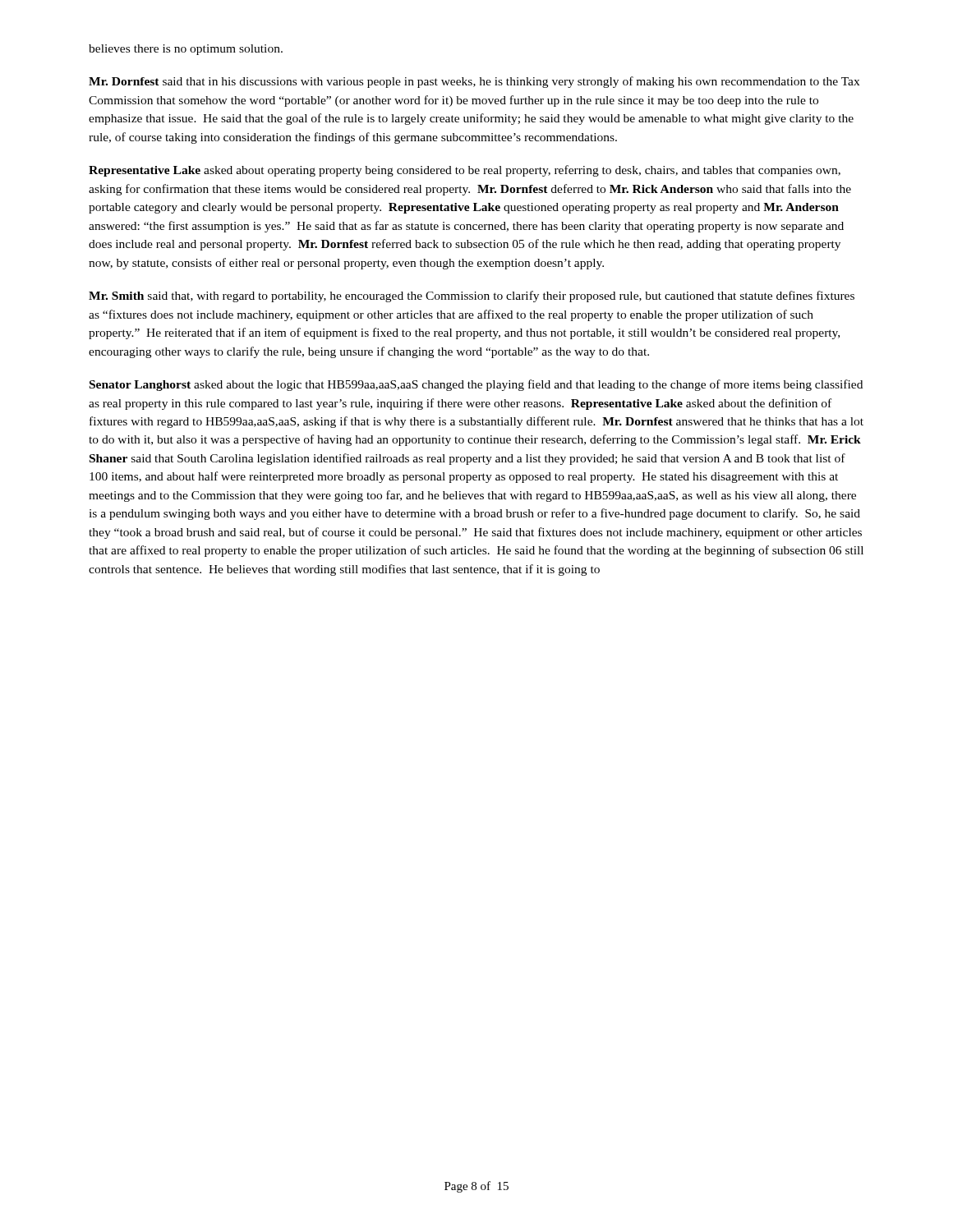Point to the text block starting "Senator Langhorst asked about"
The width and height of the screenshot is (953, 1232).
pos(476,476)
